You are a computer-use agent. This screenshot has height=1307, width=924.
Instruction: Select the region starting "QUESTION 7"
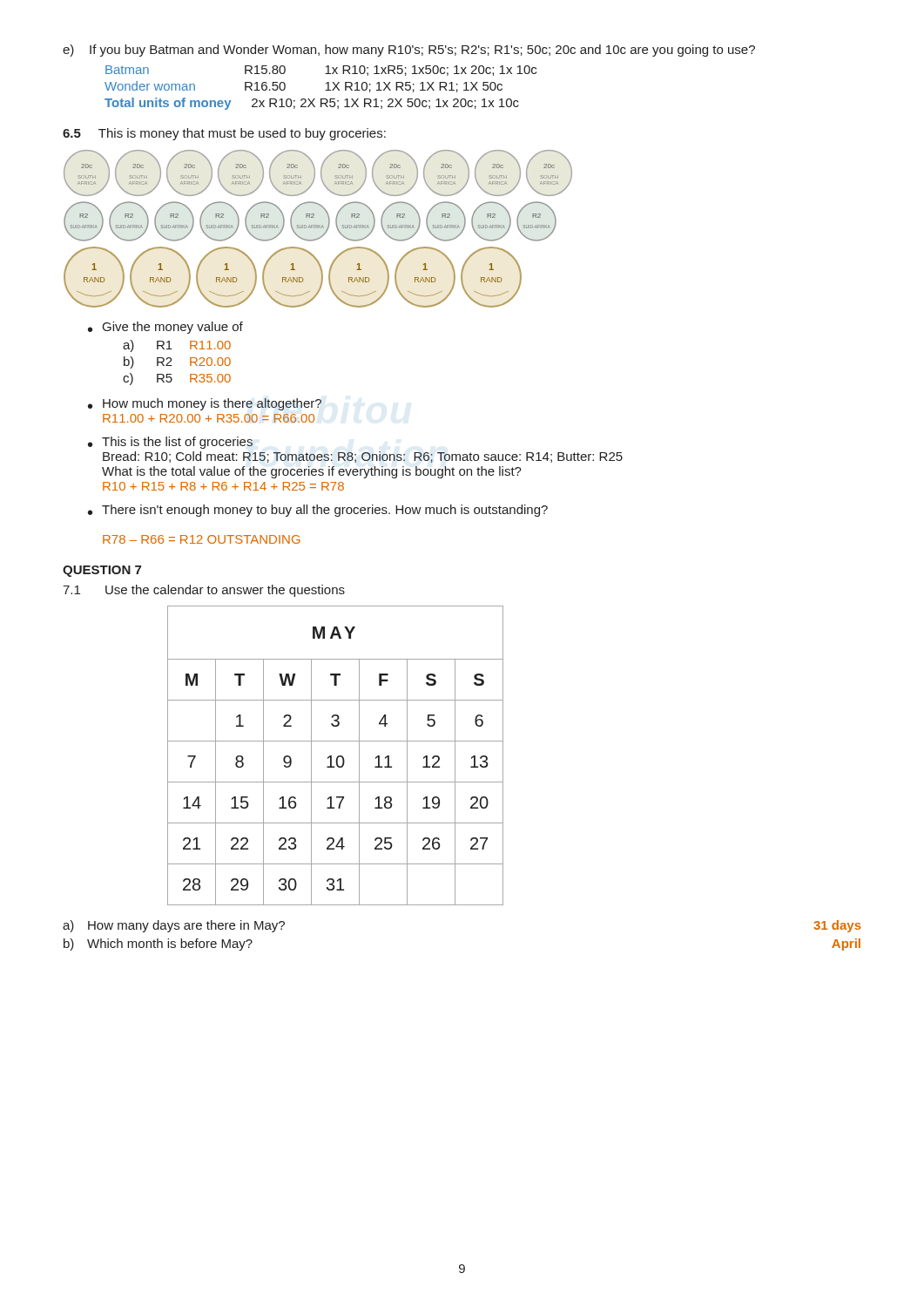[x=102, y=569]
